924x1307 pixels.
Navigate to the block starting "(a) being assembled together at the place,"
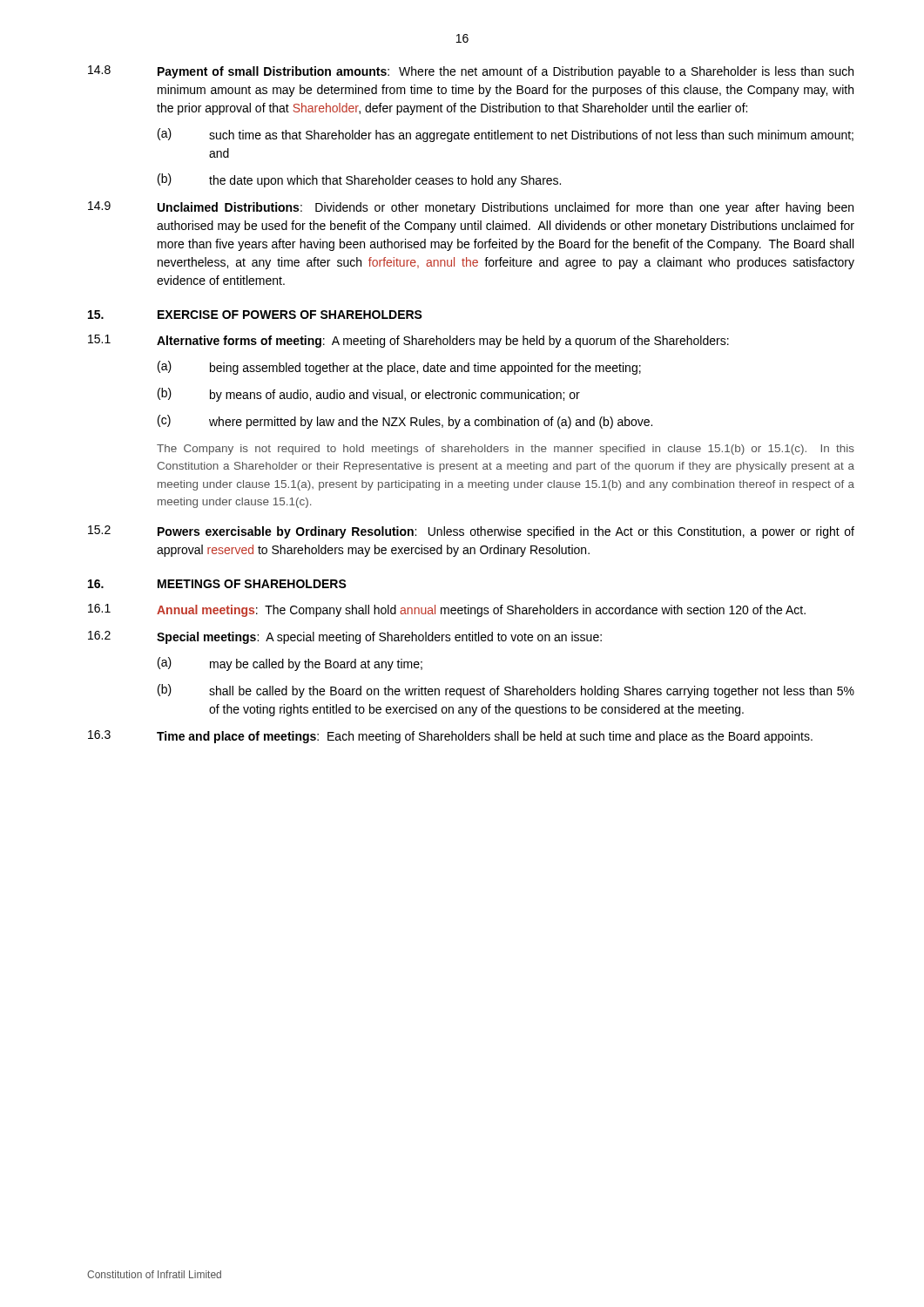506,368
